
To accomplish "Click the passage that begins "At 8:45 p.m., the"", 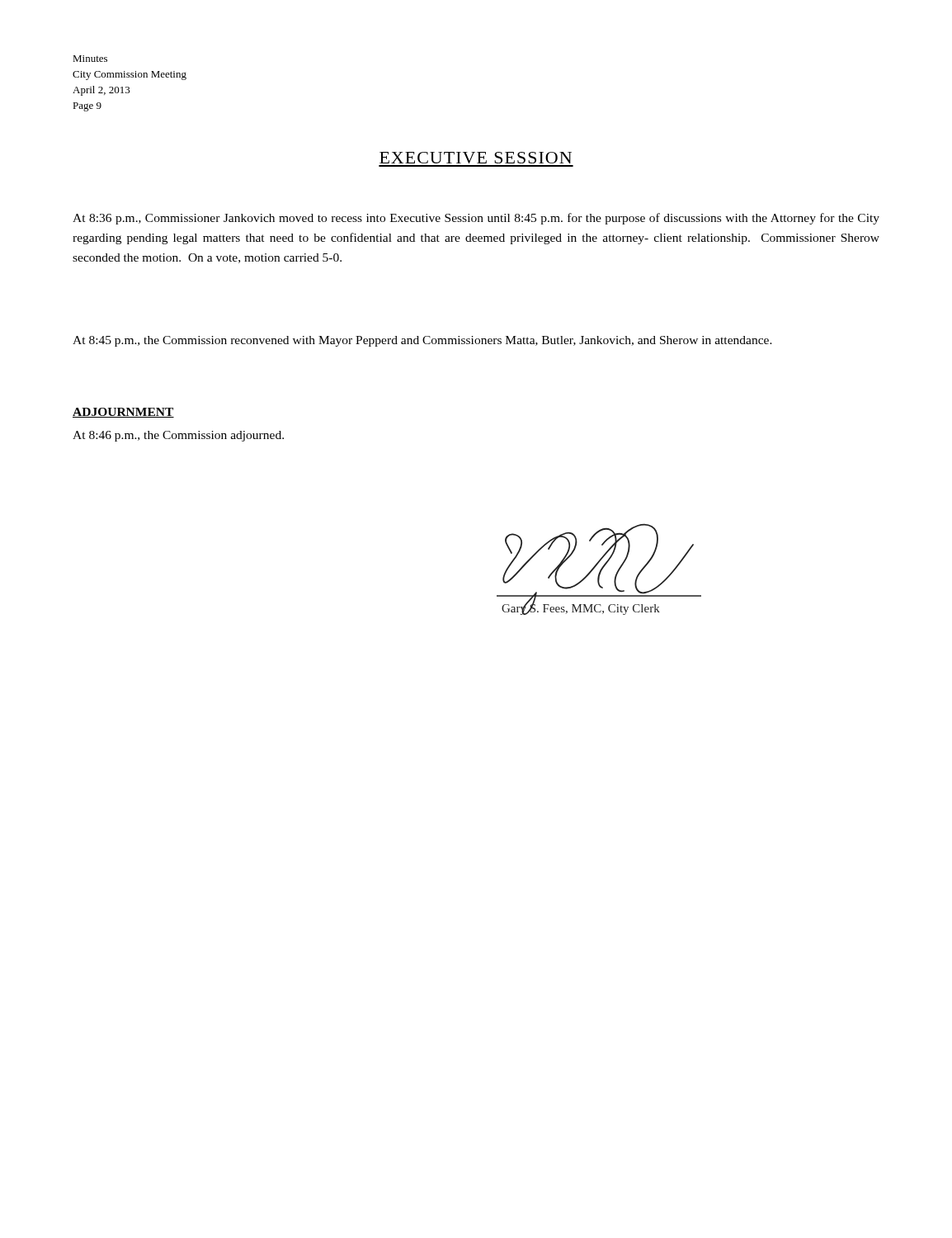I will (x=422, y=340).
